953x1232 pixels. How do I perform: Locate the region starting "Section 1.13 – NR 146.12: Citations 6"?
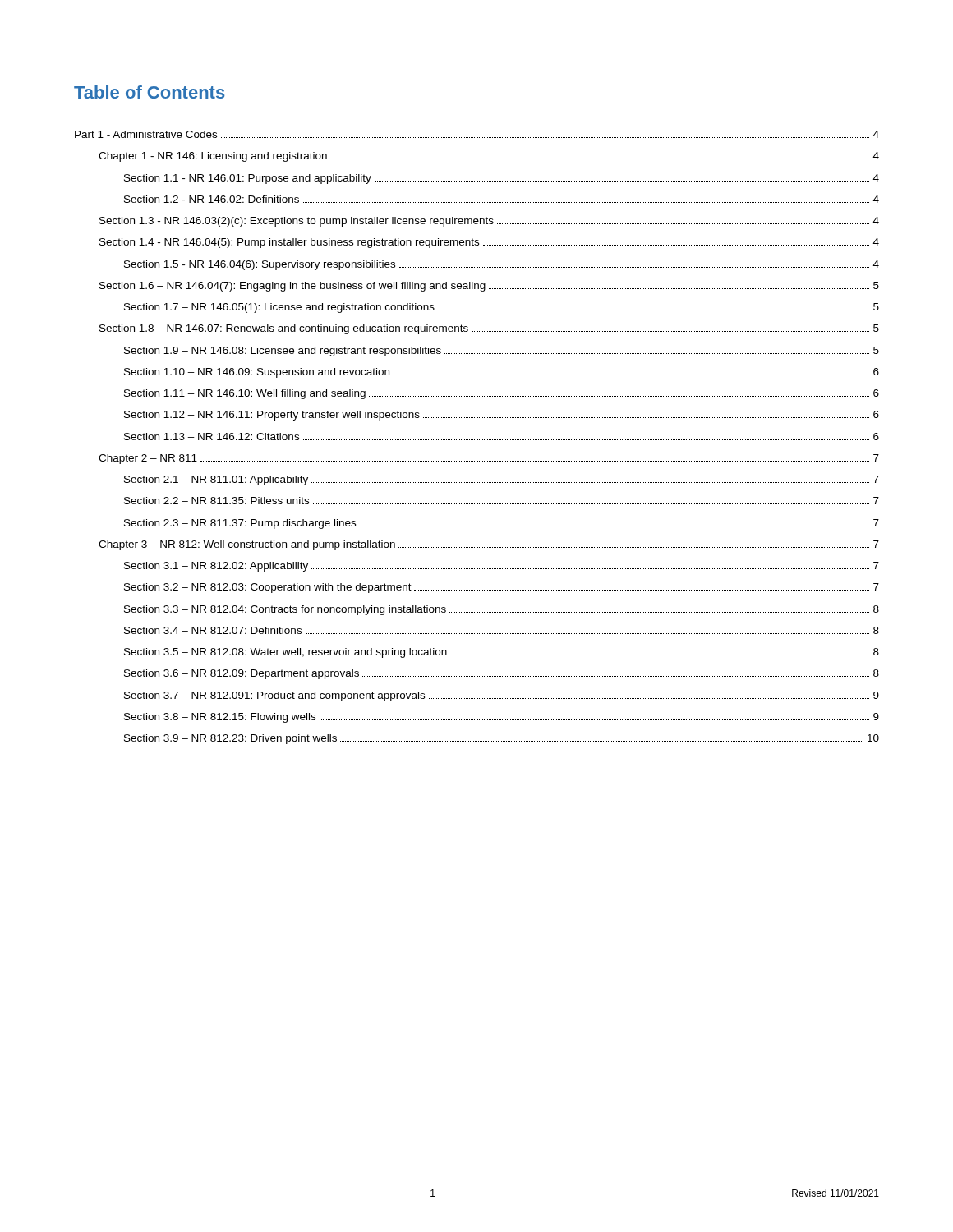click(x=501, y=437)
